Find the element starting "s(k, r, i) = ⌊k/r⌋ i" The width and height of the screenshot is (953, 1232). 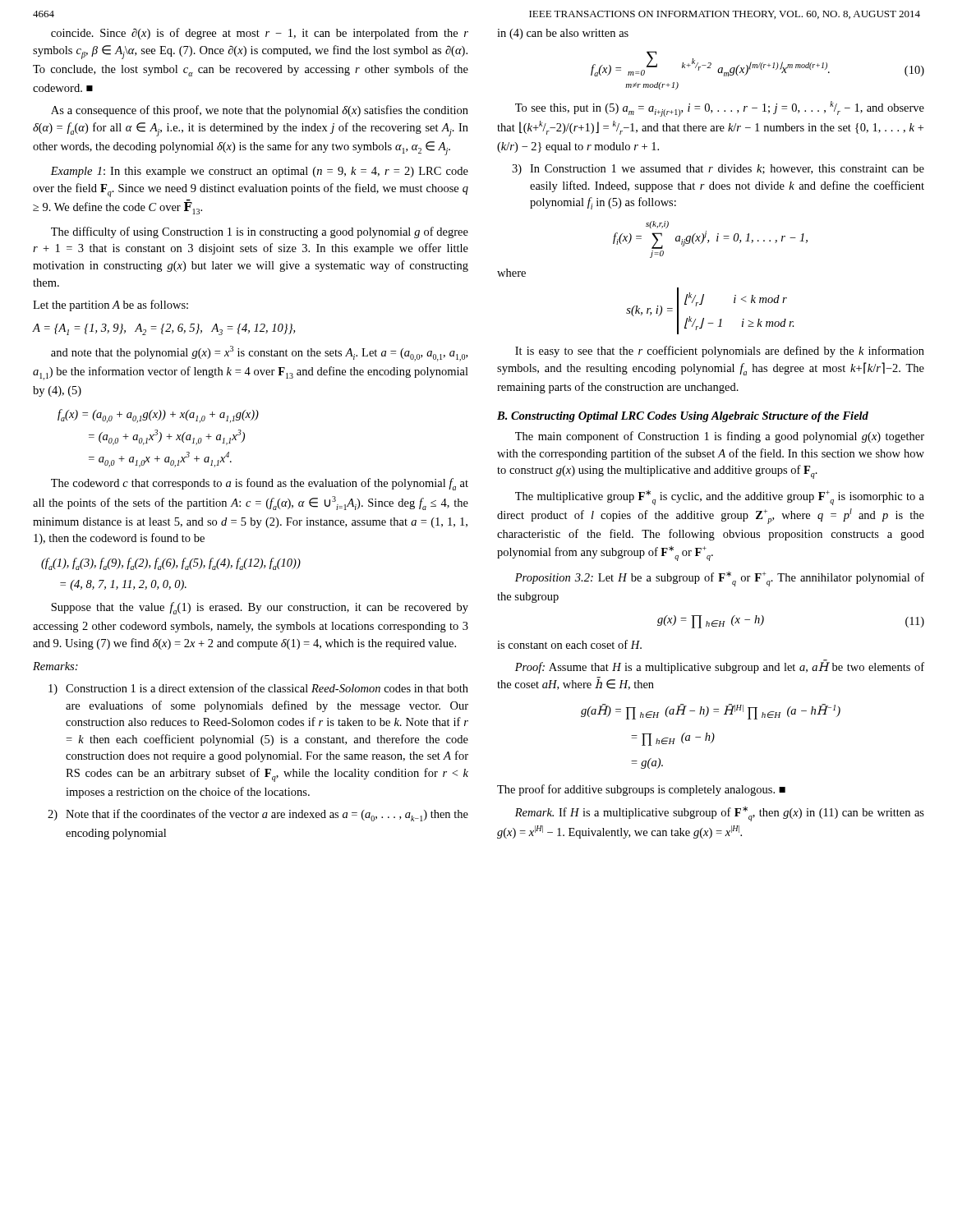click(x=711, y=311)
